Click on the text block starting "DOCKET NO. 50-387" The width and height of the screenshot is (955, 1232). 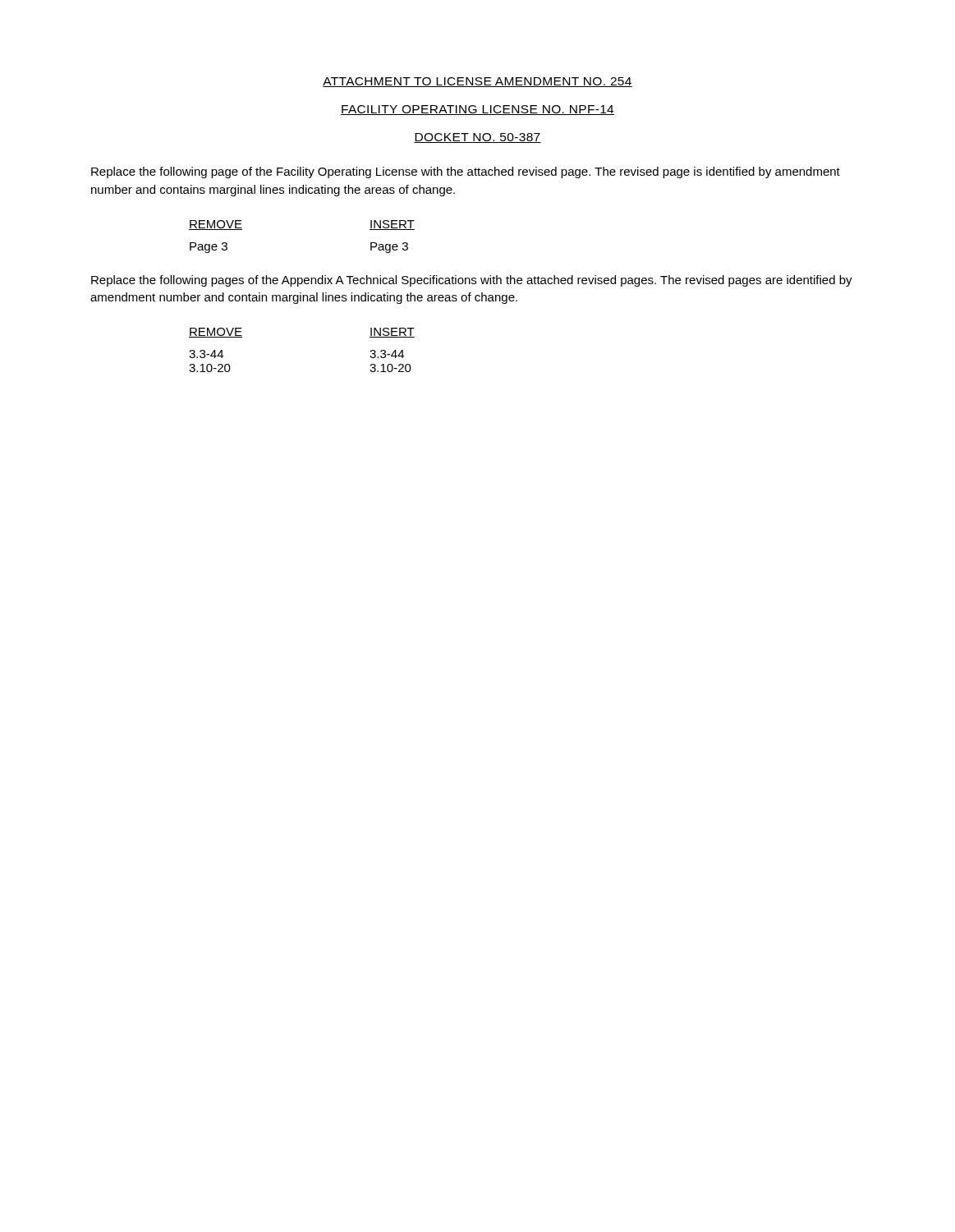tap(478, 137)
